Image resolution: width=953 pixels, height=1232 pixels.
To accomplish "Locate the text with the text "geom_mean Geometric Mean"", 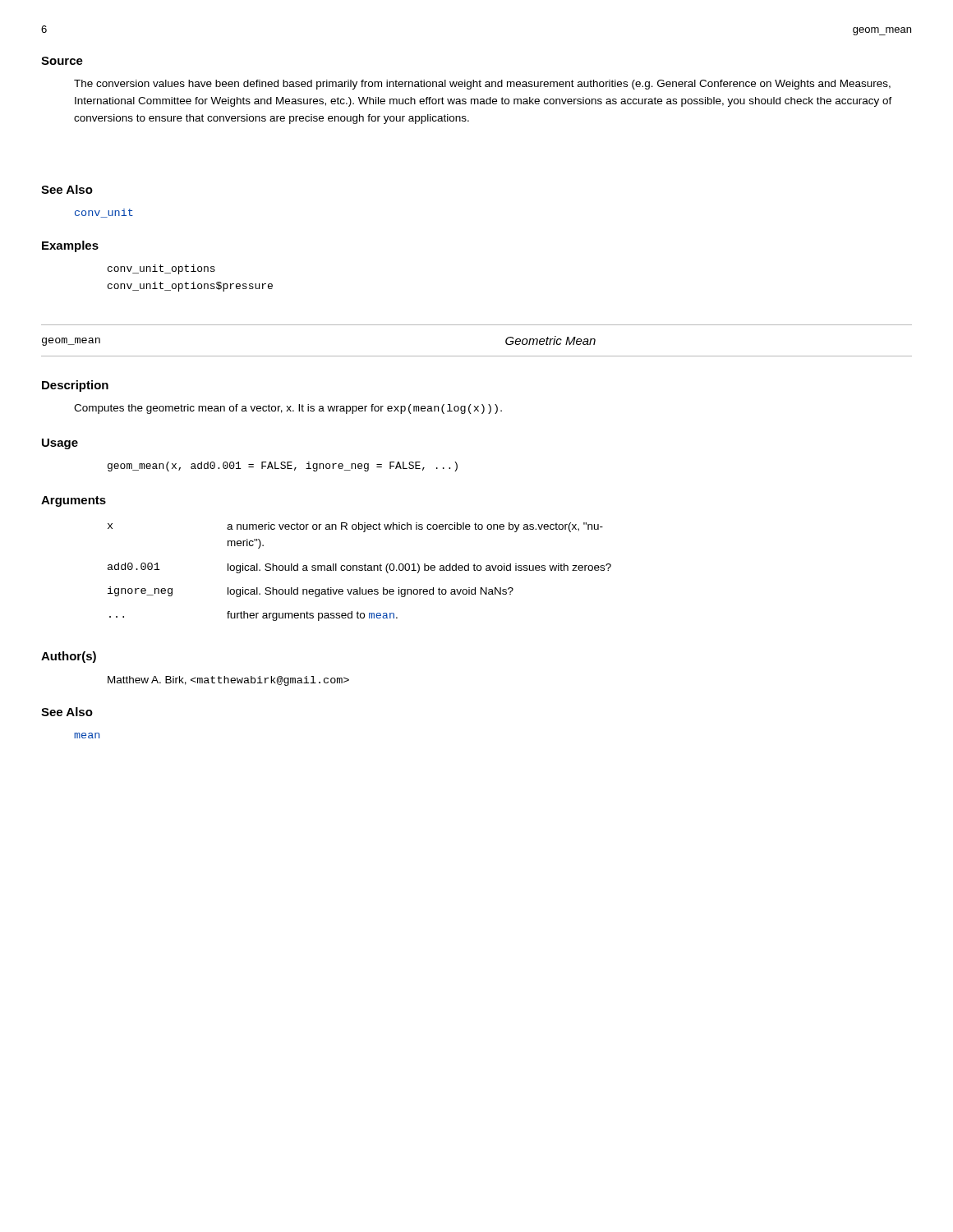I will click(x=71, y=345).
